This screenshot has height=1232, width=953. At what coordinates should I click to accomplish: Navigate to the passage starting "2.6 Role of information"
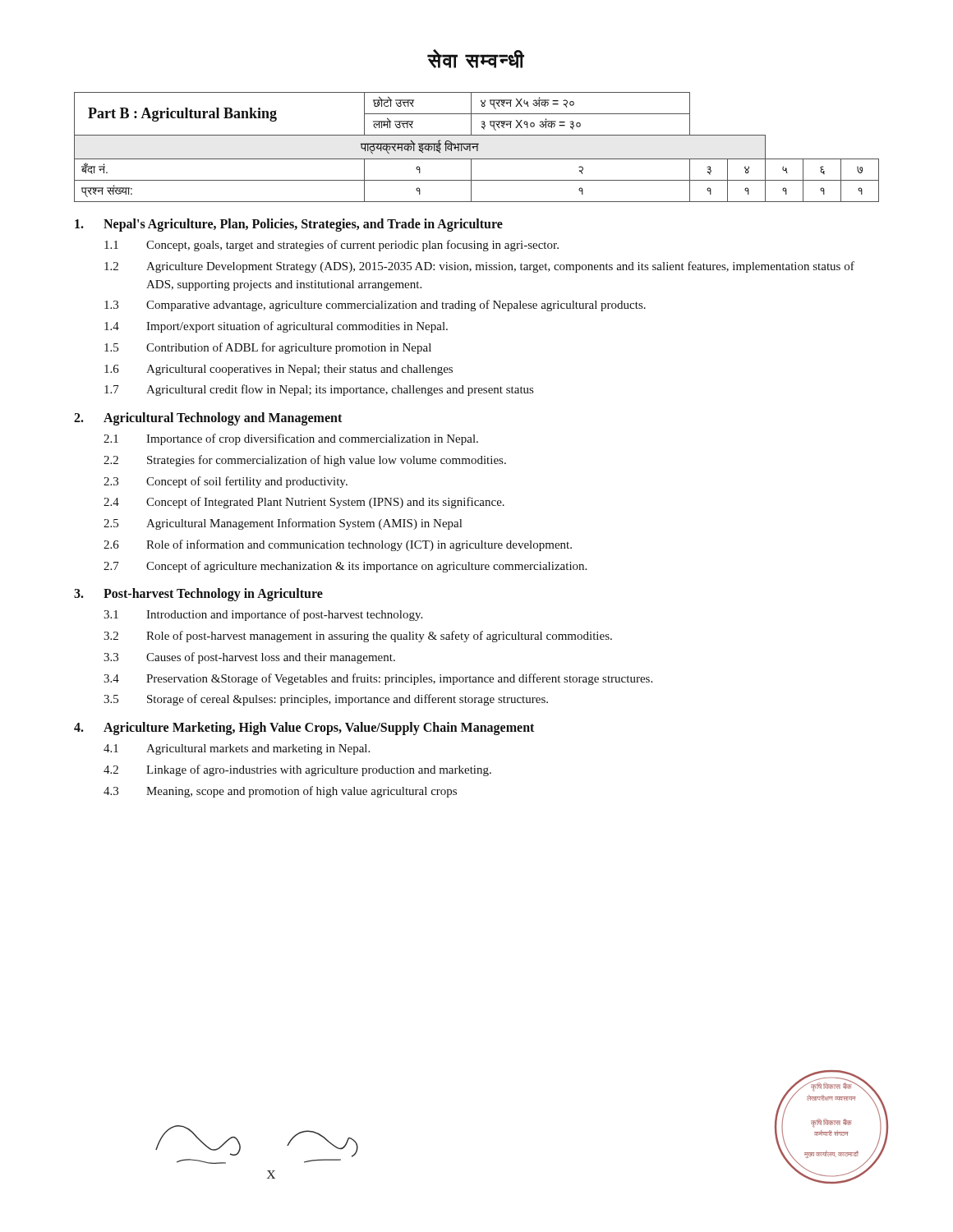pyautogui.click(x=476, y=545)
